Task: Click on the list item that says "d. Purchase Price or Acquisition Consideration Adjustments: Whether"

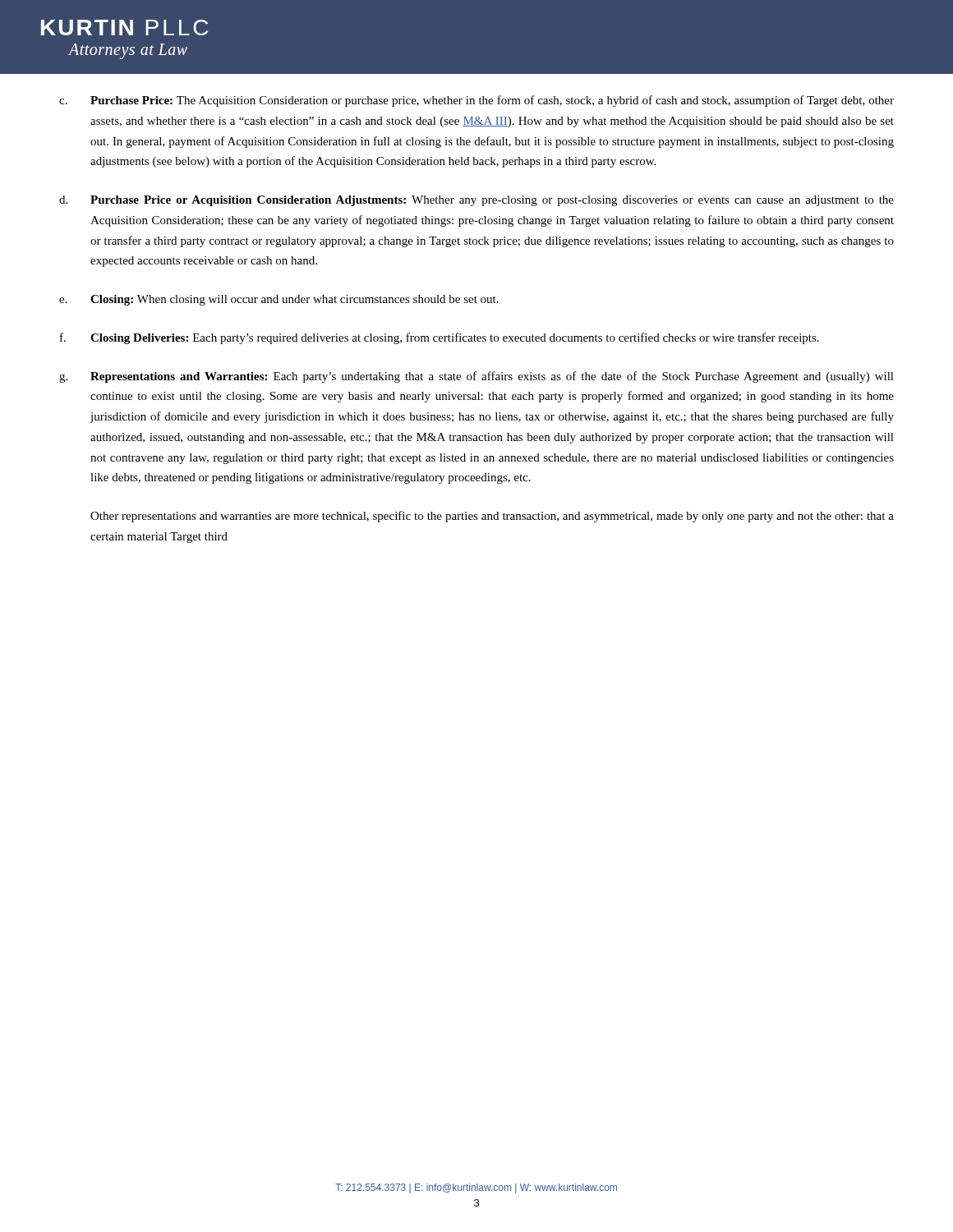Action: [x=476, y=230]
